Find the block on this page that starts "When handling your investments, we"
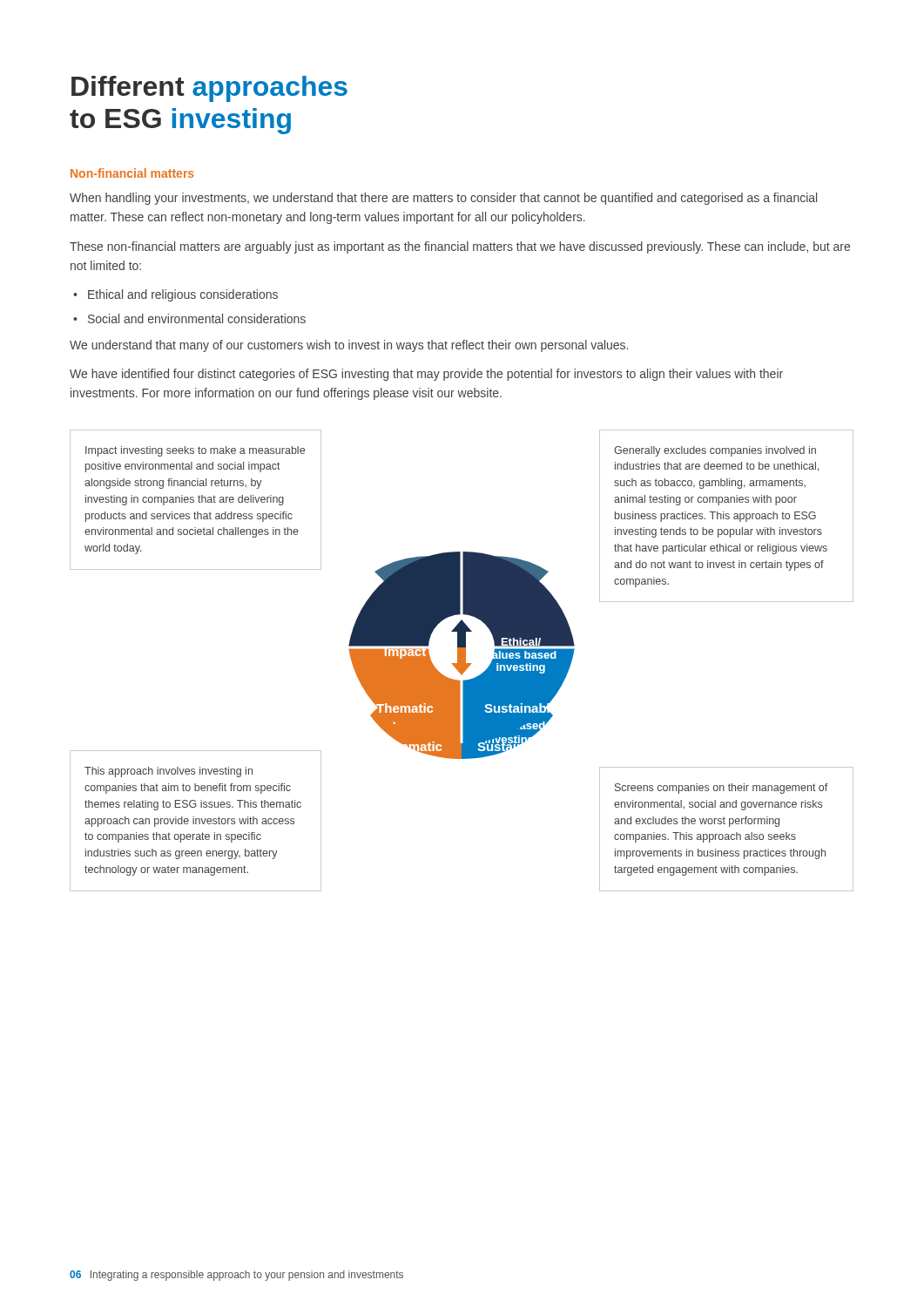924x1307 pixels. pyautogui.click(x=444, y=208)
